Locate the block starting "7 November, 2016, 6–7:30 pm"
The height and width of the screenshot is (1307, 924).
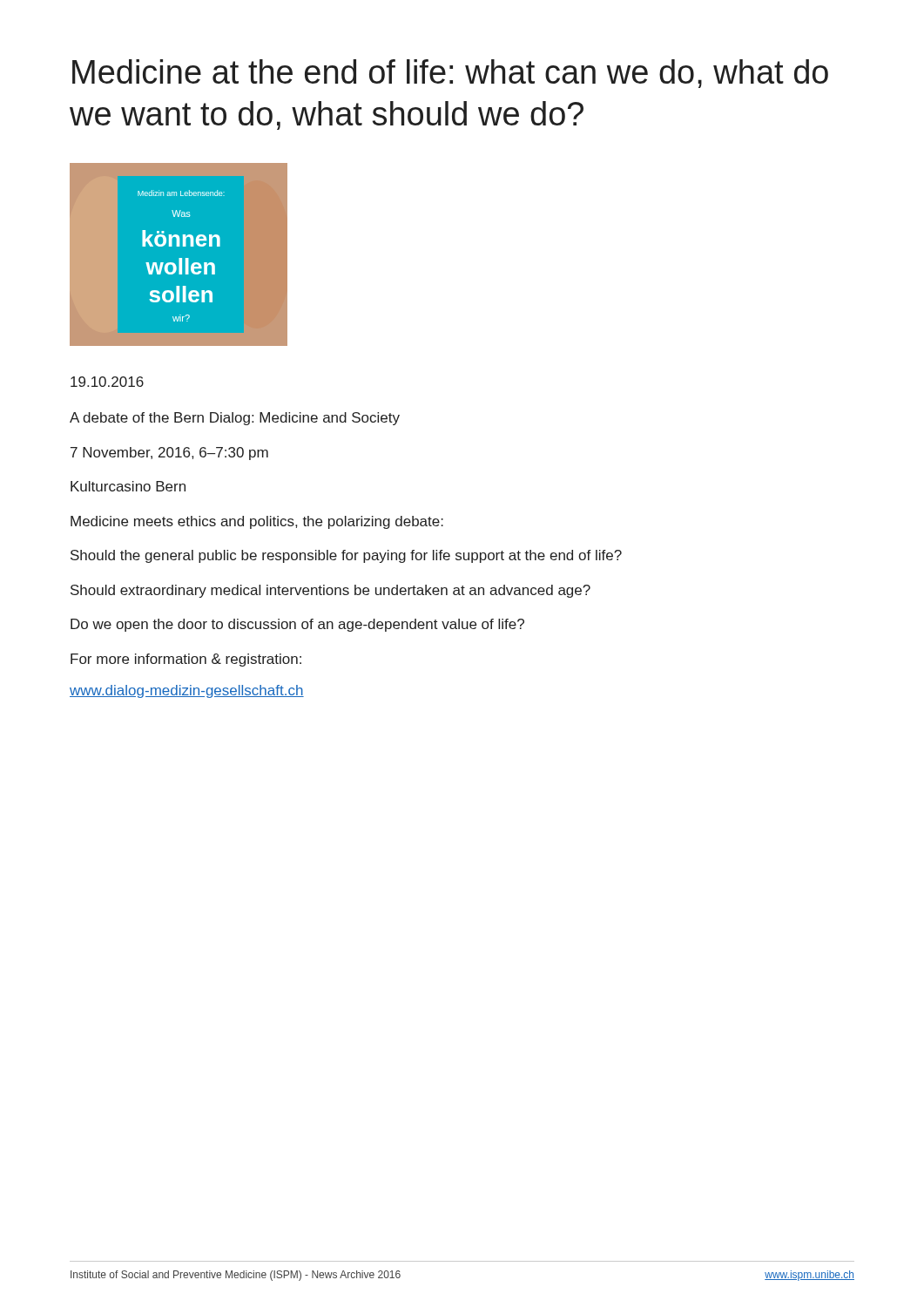click(169, 452)
